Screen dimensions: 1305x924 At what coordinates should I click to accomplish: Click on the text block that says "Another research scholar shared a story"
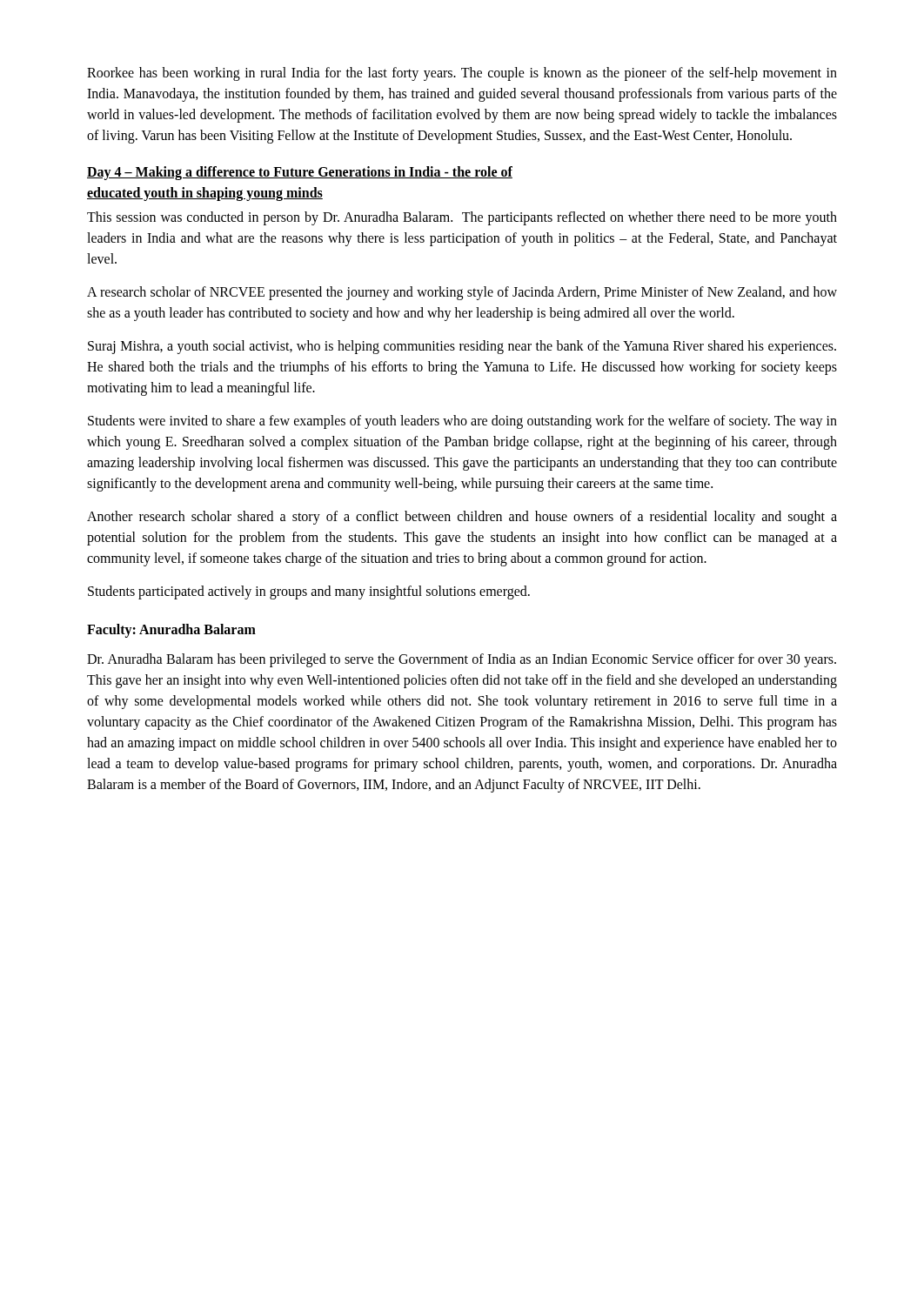click(462, 537)
